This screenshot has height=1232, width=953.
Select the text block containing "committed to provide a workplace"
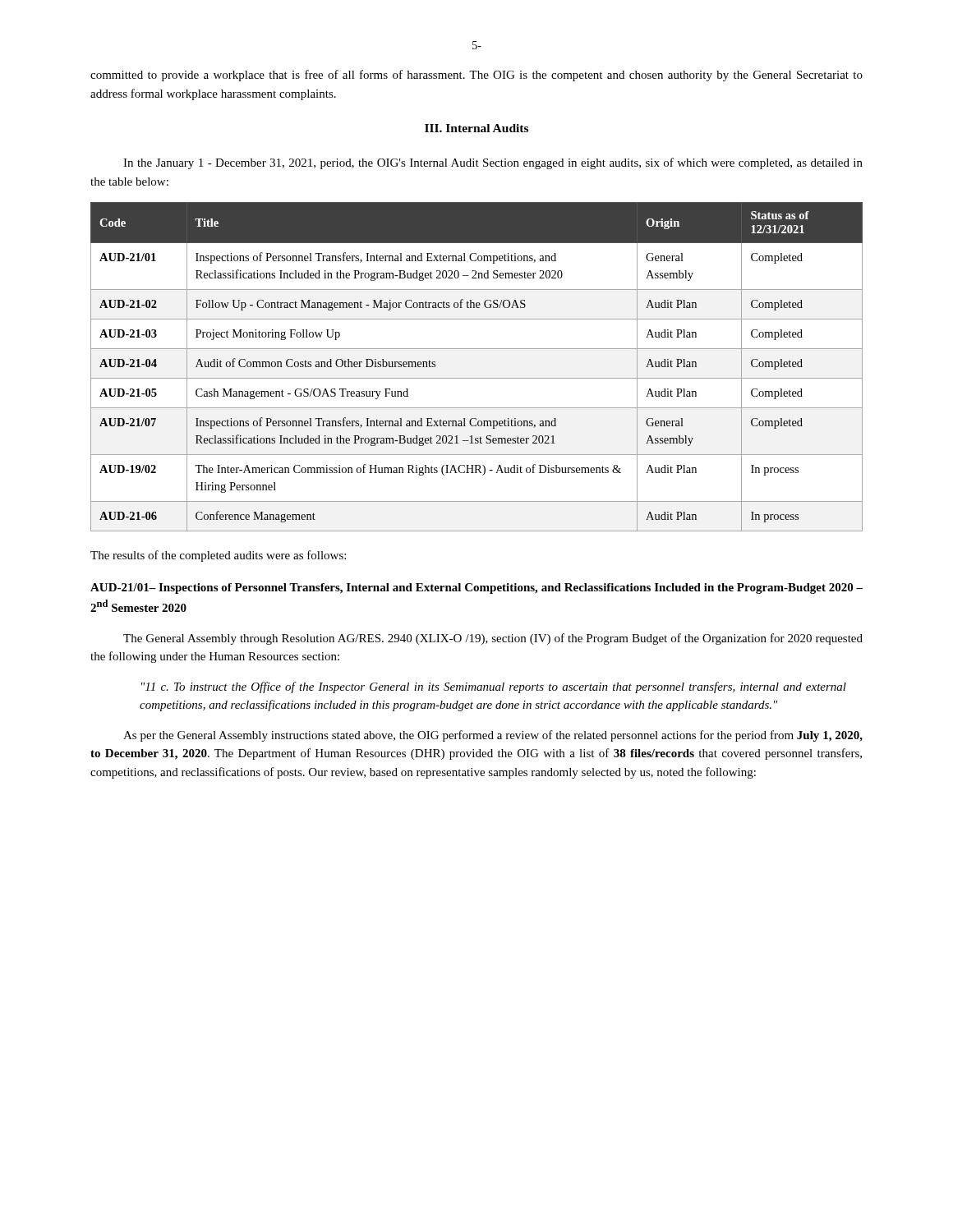(x=476, y=84)
